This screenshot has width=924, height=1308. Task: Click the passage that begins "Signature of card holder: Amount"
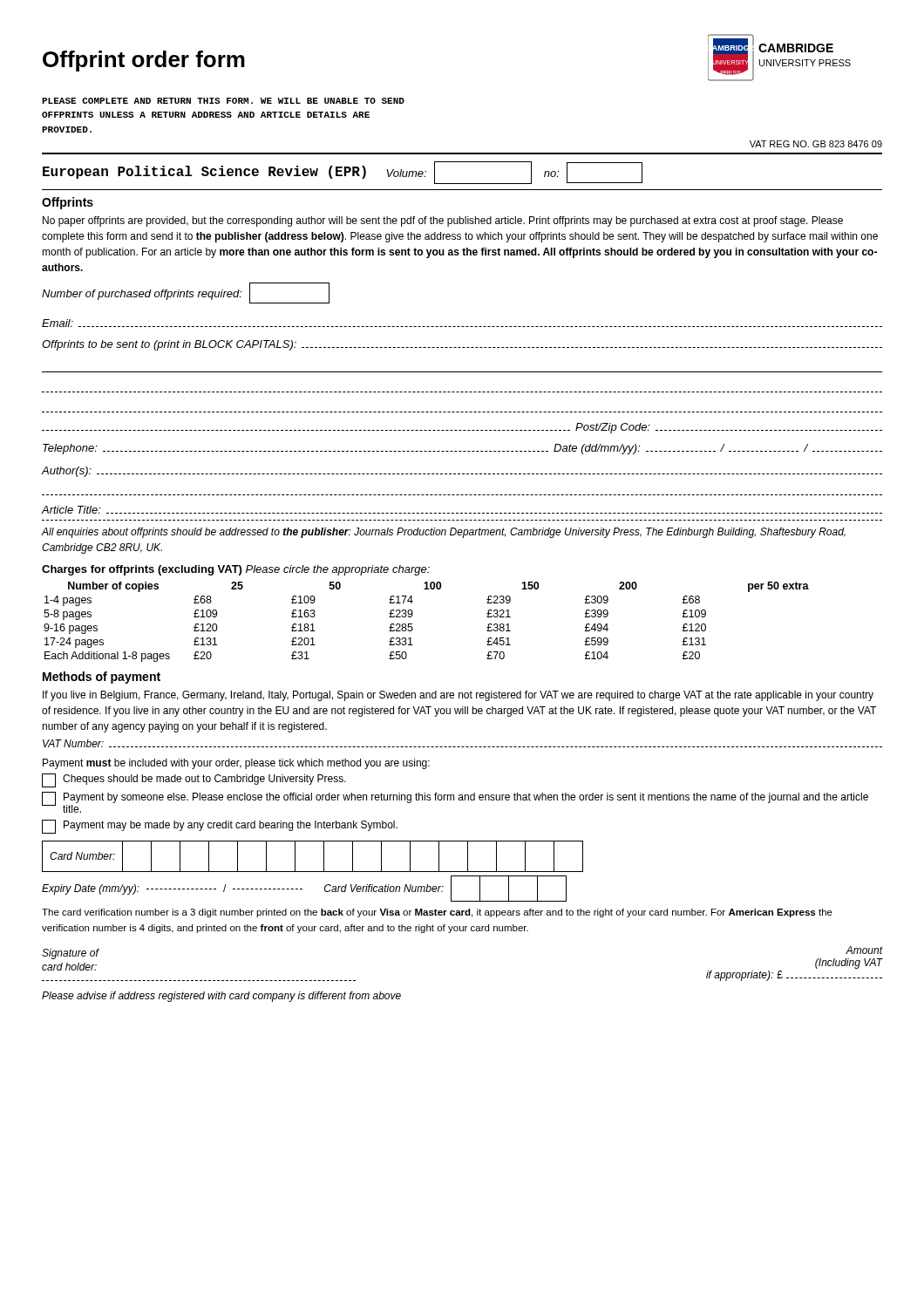[x=73, y=965]
